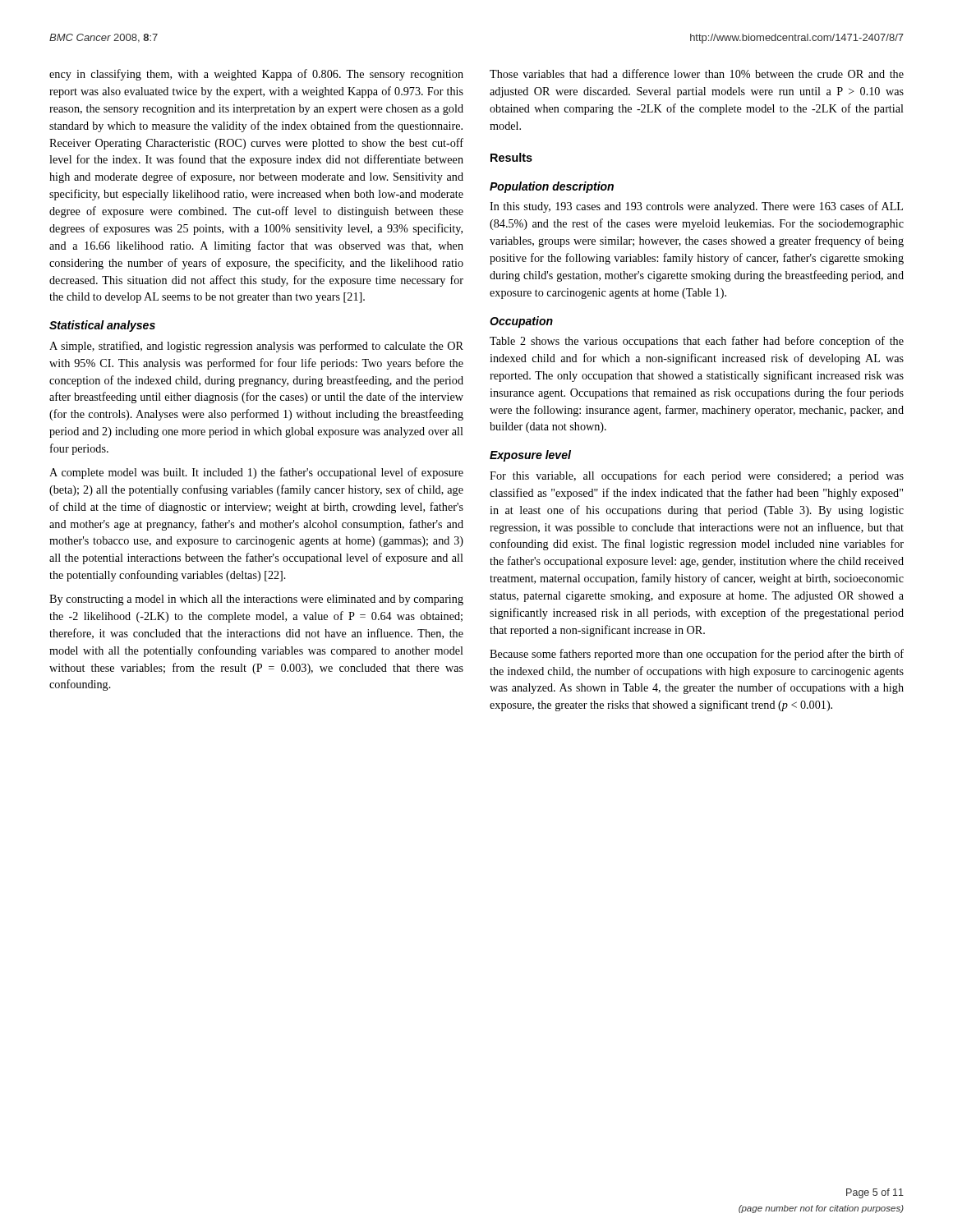953x1232 pixels.
Task: Click the passage that begins "A simple, stratified,"
Action: click(x=256, y=397)
